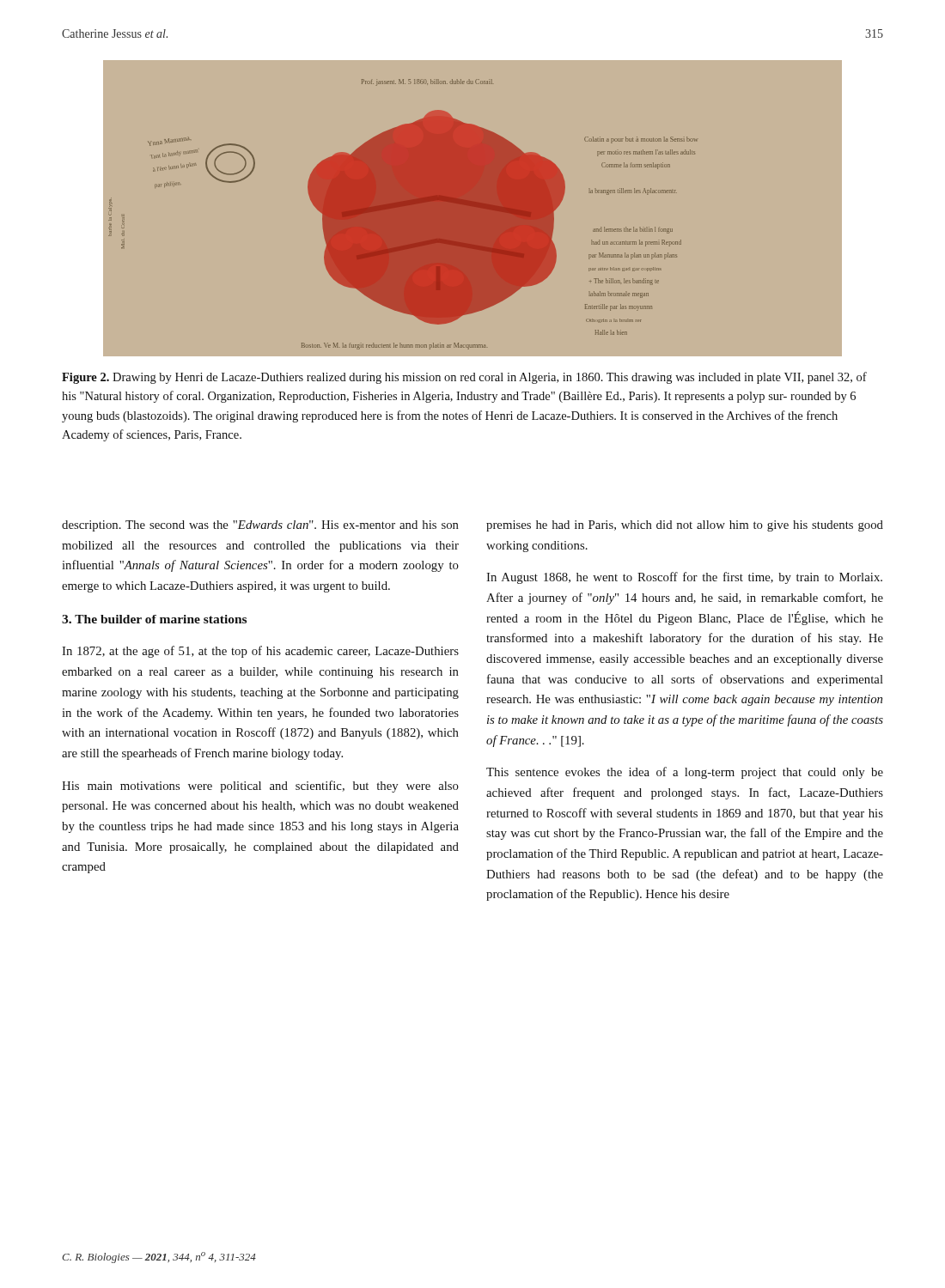Locate the photo
945x1288 pixels.
pyautogui.click(x=472, y=210)
